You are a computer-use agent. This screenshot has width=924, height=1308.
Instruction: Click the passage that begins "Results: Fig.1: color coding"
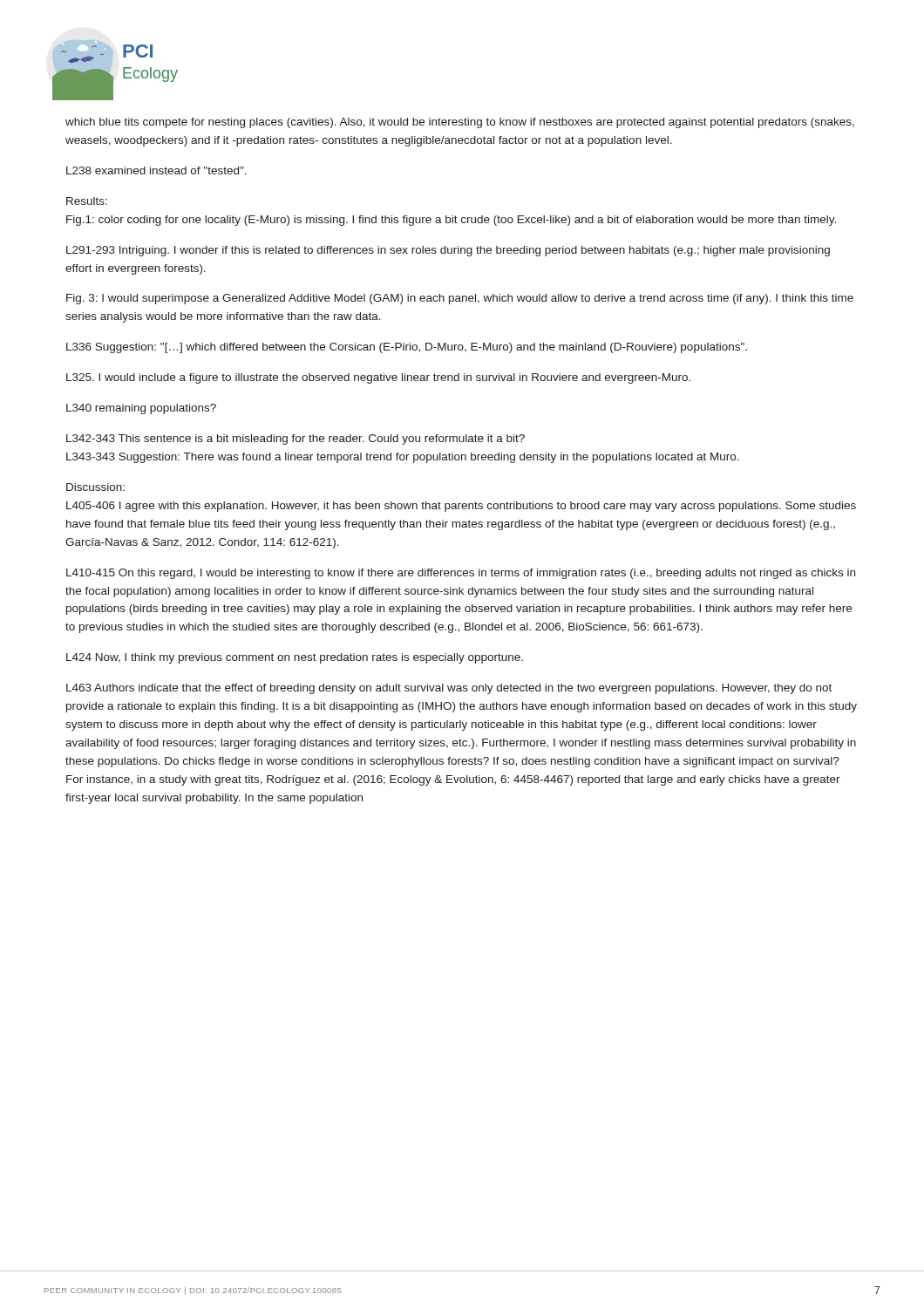tap(451, 210)
